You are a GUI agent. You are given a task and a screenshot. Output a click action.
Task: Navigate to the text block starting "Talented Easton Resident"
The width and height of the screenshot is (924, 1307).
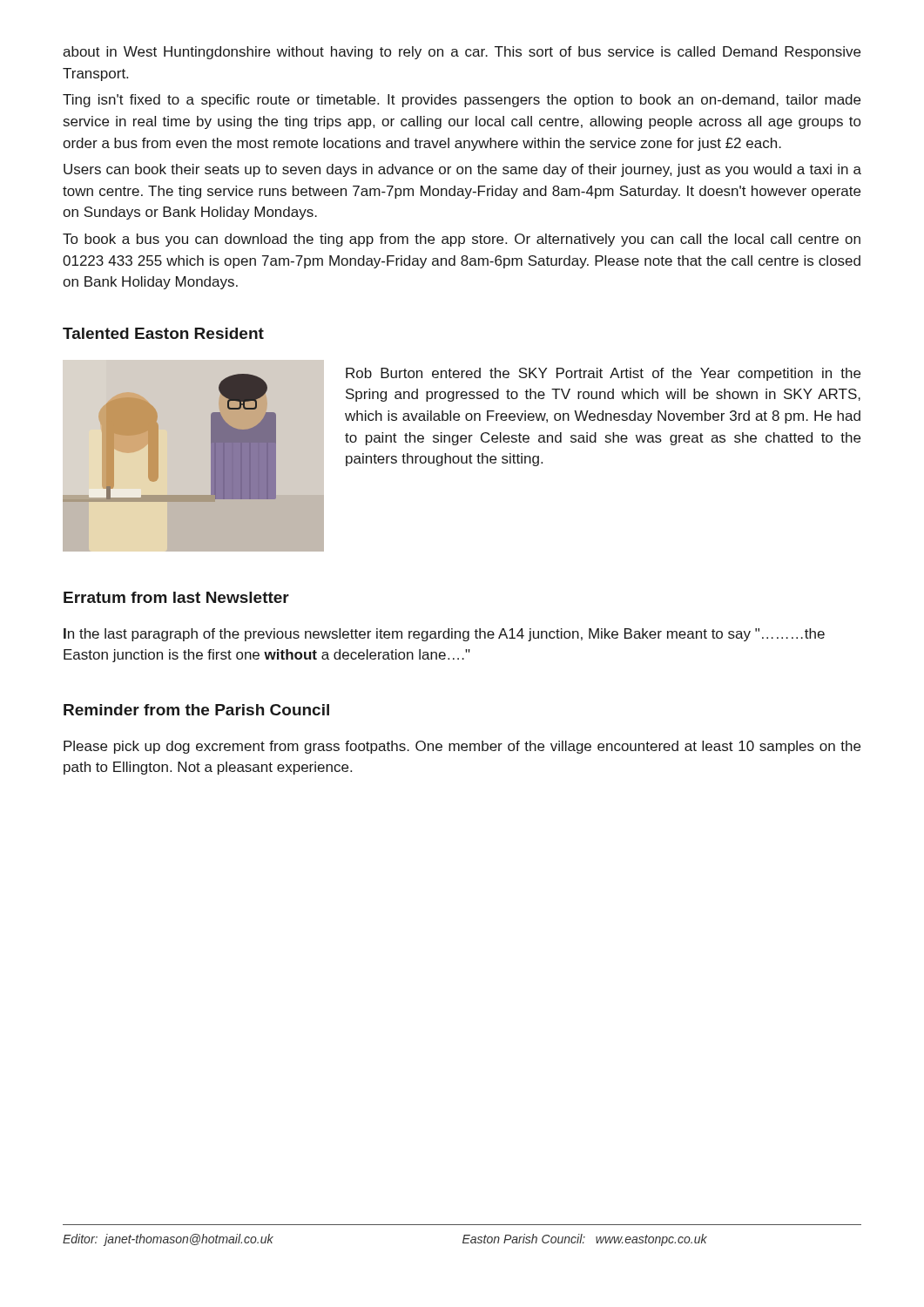coord(163,333)
